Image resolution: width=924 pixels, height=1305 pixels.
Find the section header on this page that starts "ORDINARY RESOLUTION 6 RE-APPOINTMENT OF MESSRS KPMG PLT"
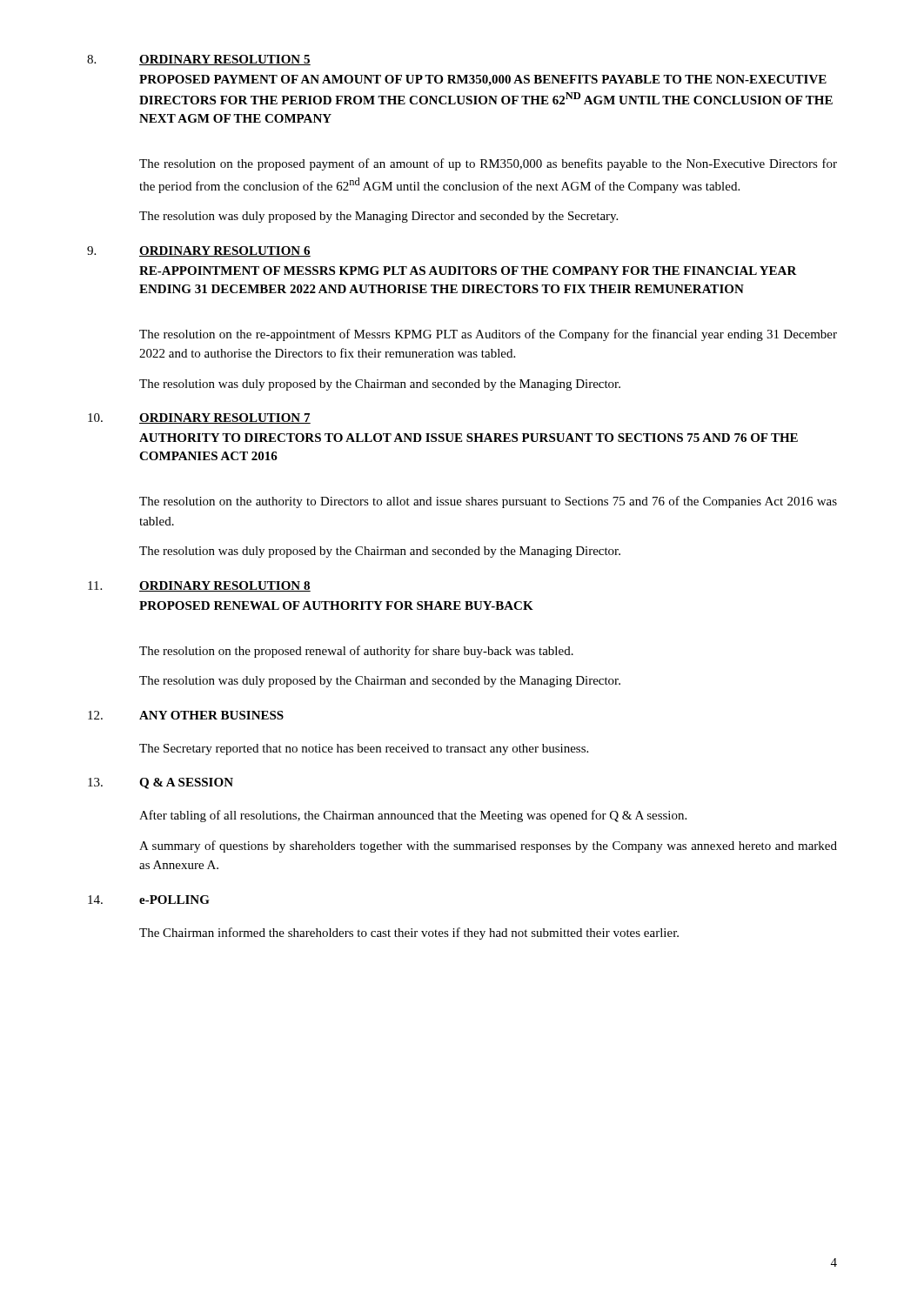coord(488,271)
